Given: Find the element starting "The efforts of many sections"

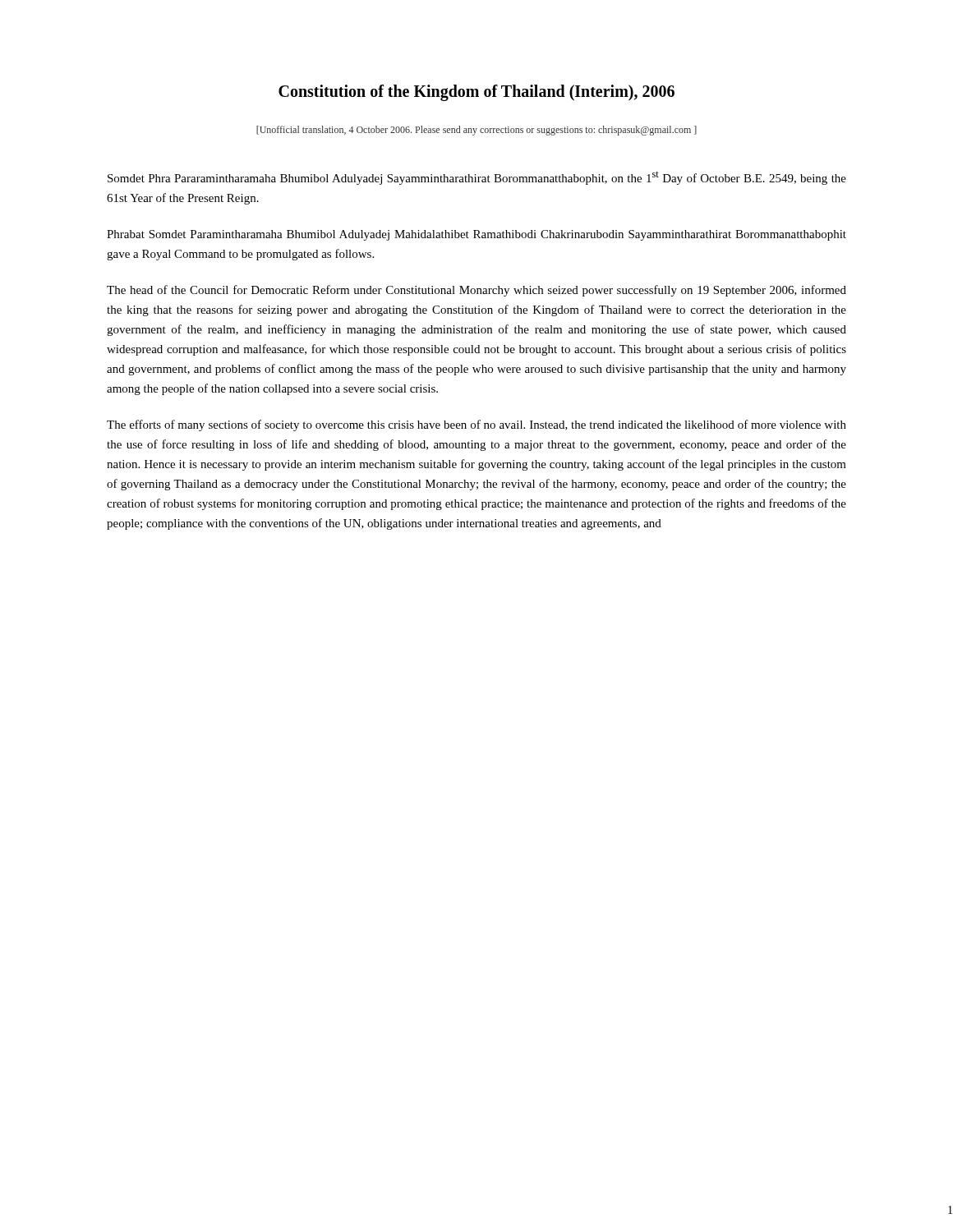Looking at the screenshot, I should pos(476,474).
